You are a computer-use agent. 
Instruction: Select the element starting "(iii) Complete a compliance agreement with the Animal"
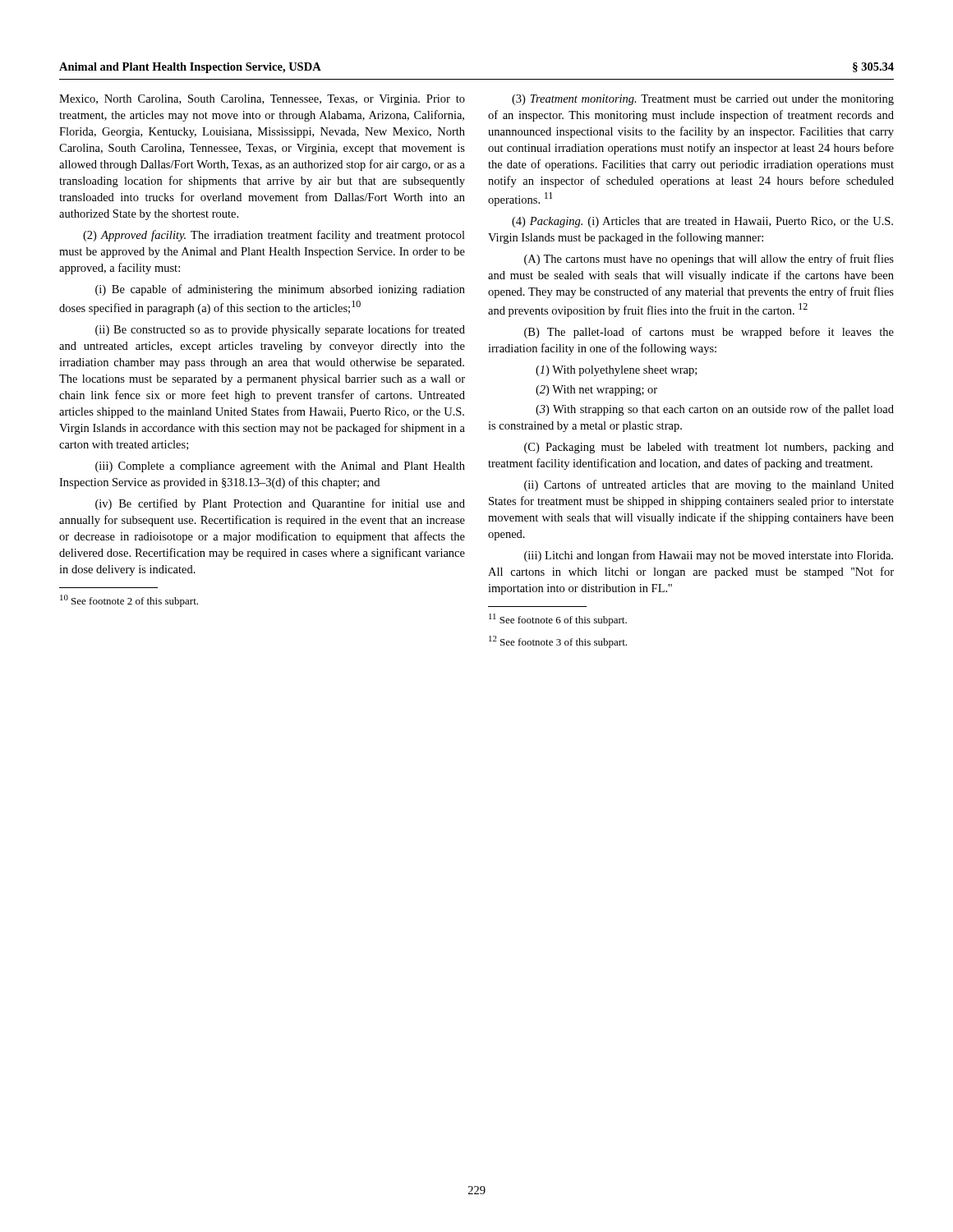[x=262, y=474]
